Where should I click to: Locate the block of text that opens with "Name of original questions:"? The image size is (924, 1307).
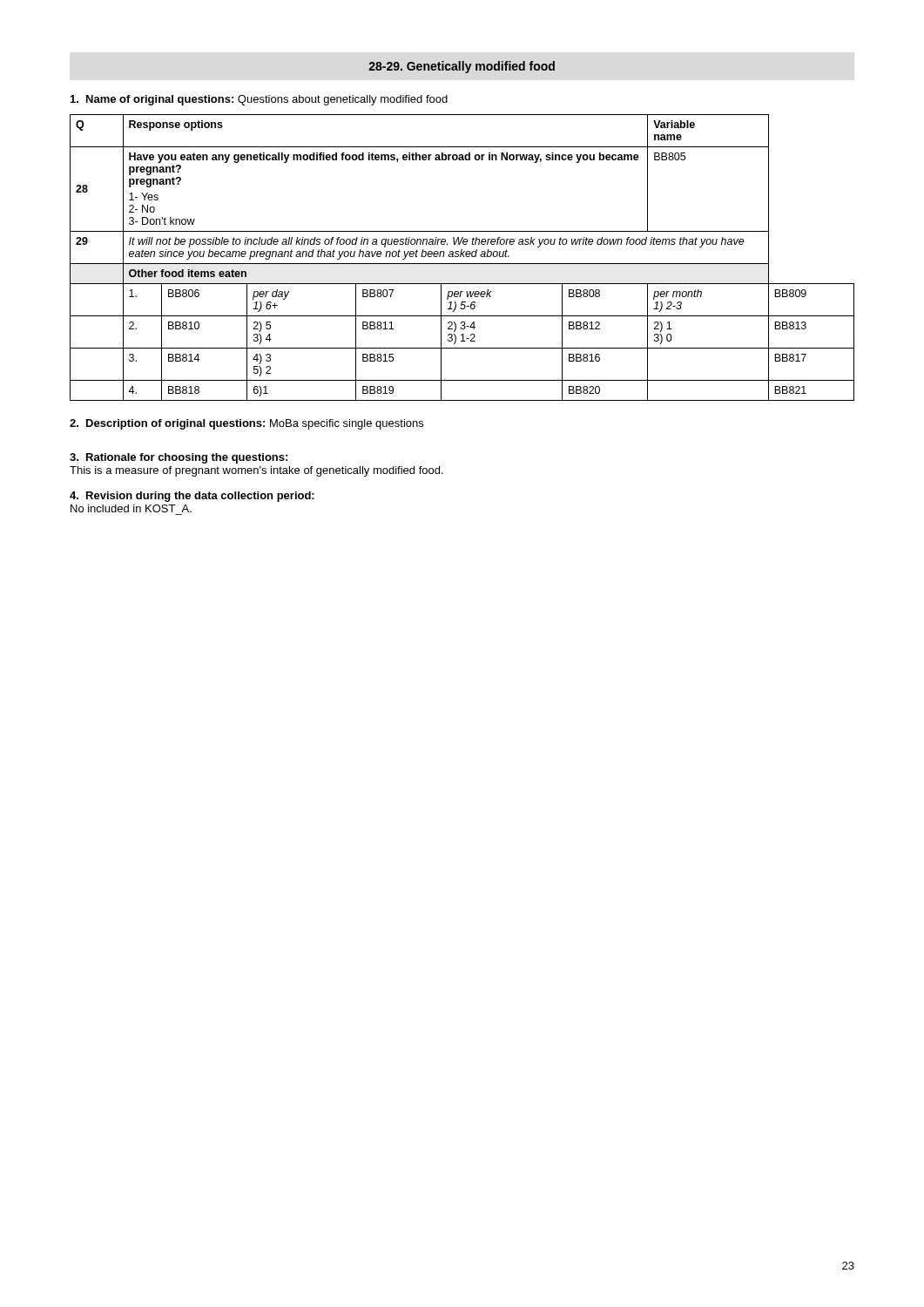pyautogui.click(x=259, y=99)
